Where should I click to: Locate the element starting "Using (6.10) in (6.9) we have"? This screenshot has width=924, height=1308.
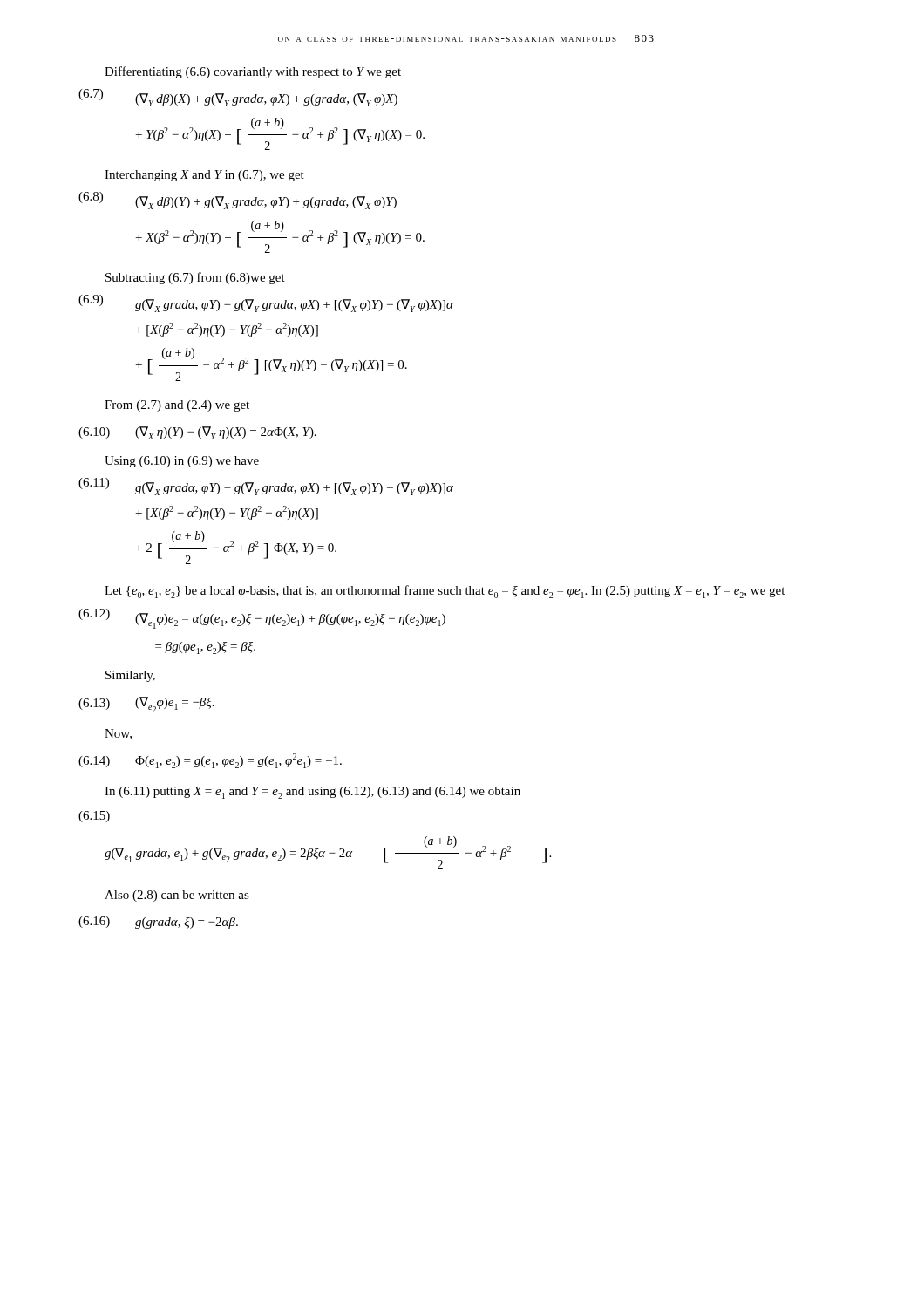pos(182,460)
